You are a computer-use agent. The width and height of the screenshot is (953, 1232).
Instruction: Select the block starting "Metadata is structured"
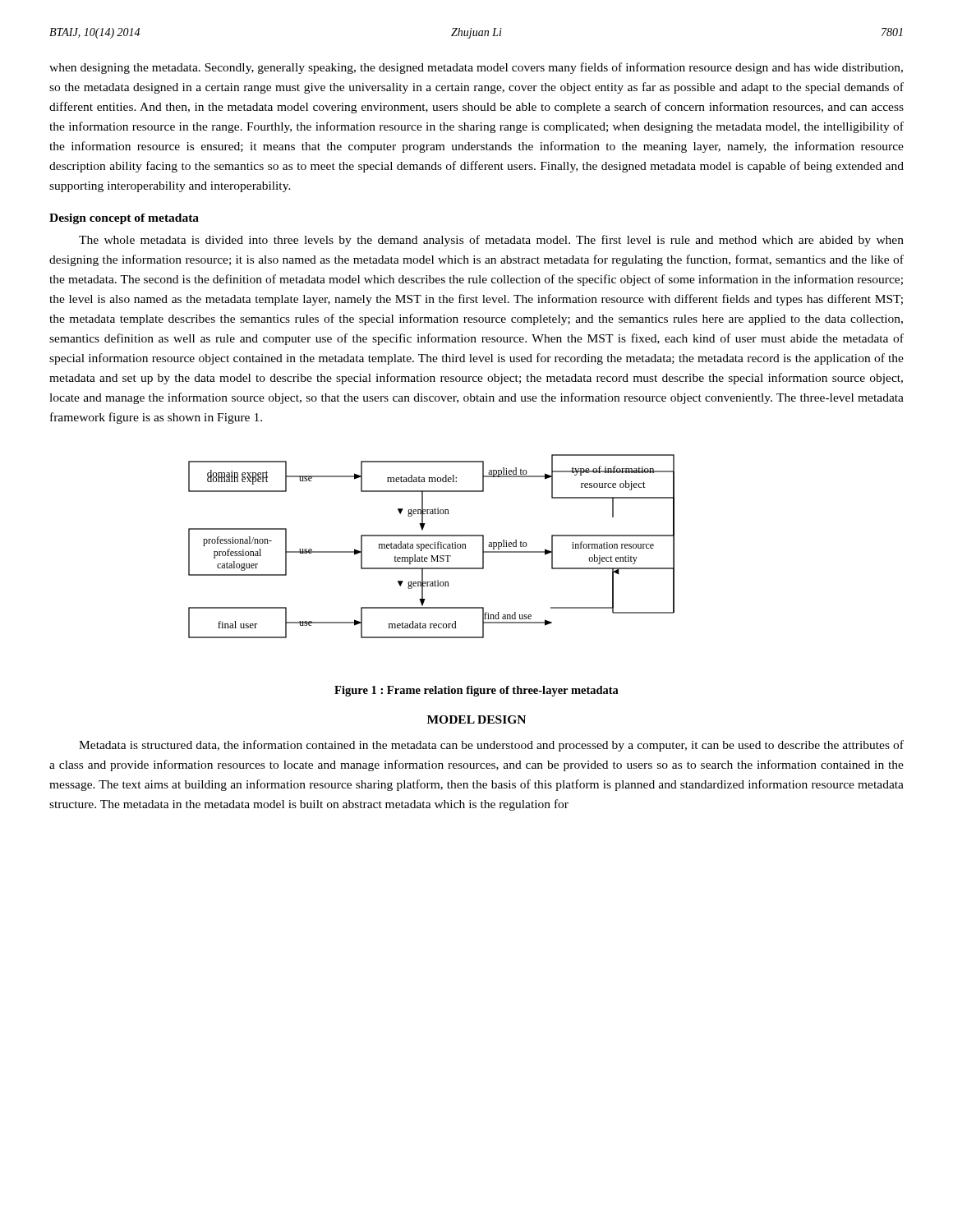tap(476, 774)
